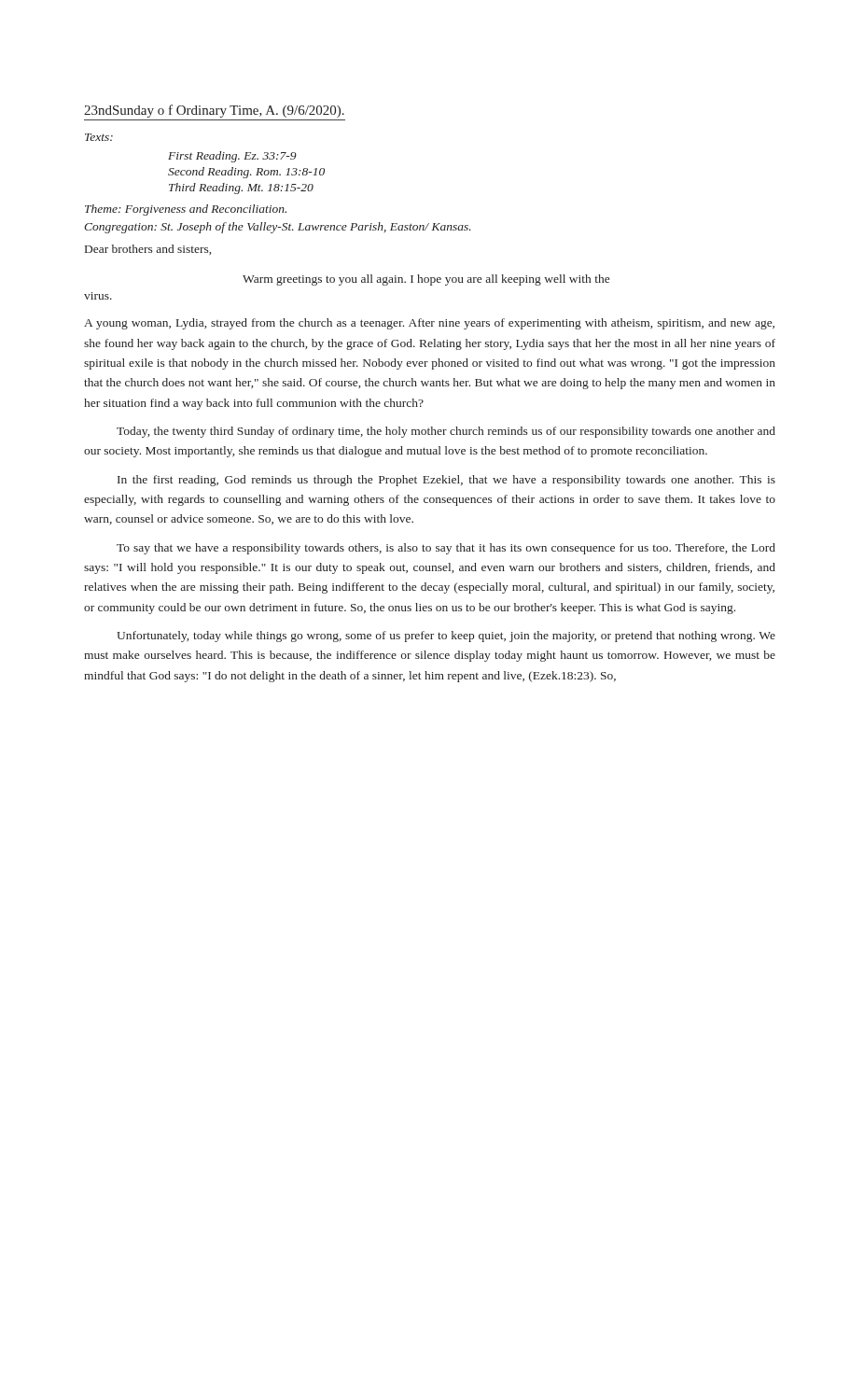850x1400 pixels.
Task: Locate the text that says "Theme: Forgiveness and Reconciliation."
Action: click(186, 210)
